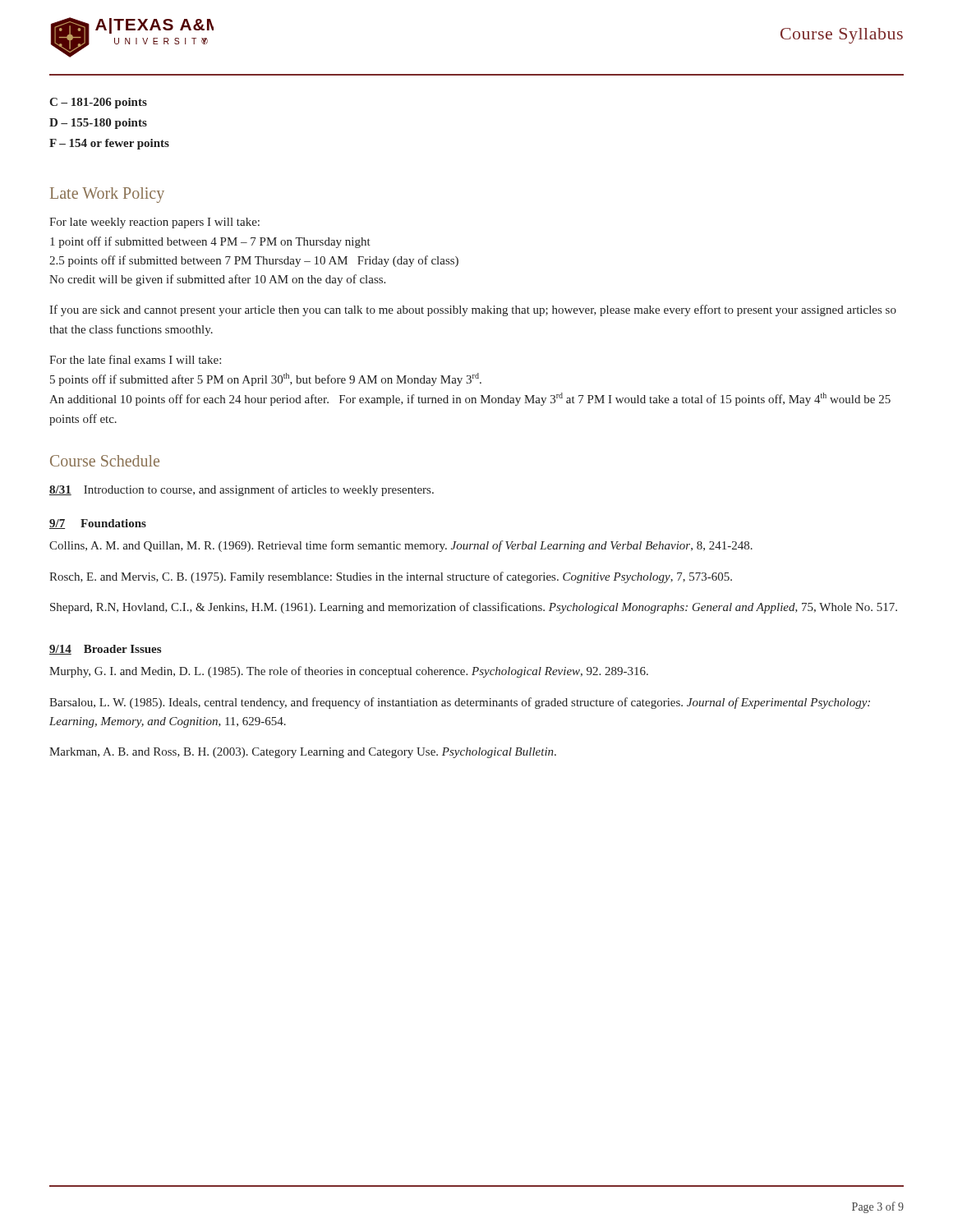The height and width of the screenshot is (1232, 953).
Task: Point to the element starting "9/14 Broader Issues"
Action: click(x=105, y=649)
